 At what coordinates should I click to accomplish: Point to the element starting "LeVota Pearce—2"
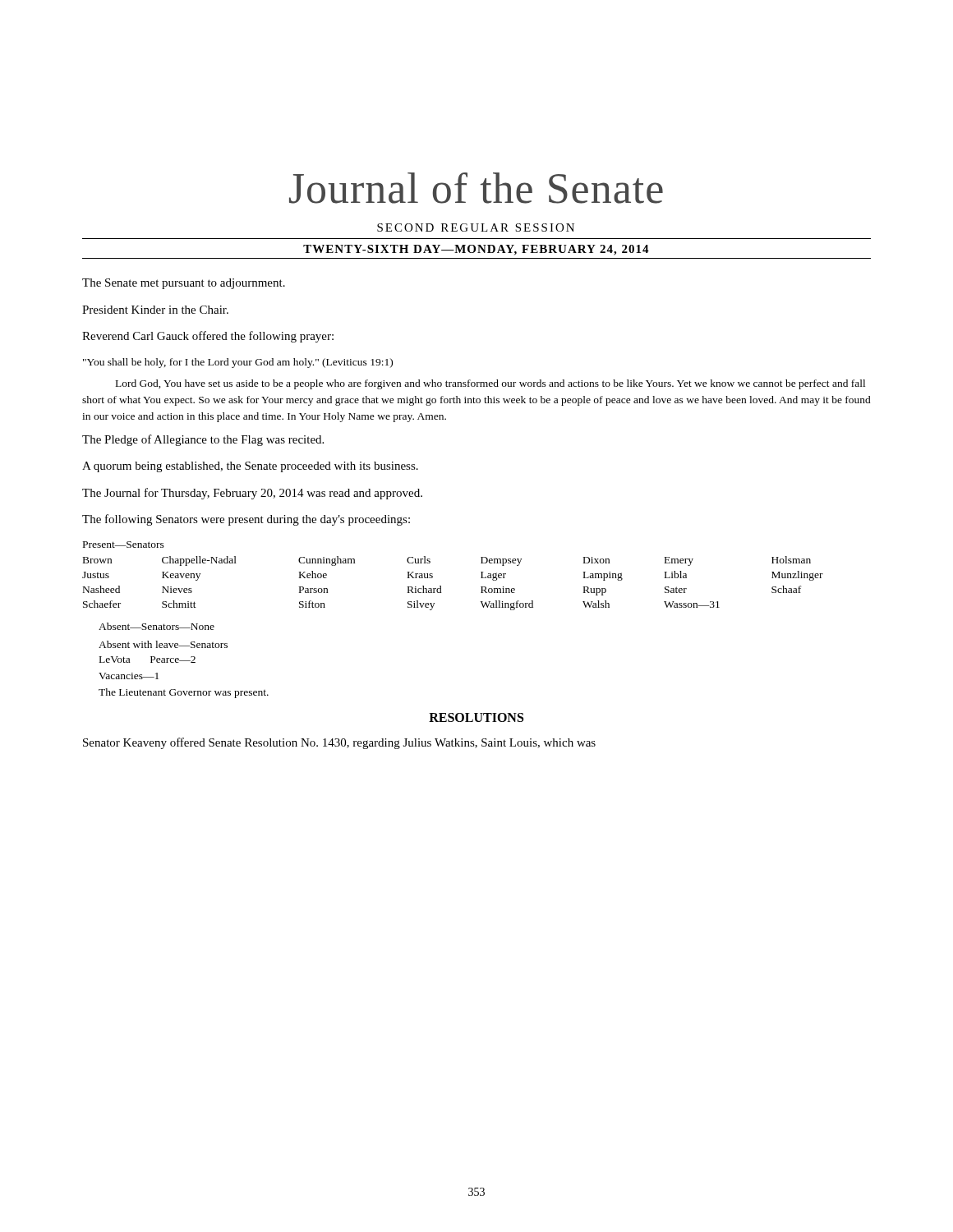pos(147,659)
